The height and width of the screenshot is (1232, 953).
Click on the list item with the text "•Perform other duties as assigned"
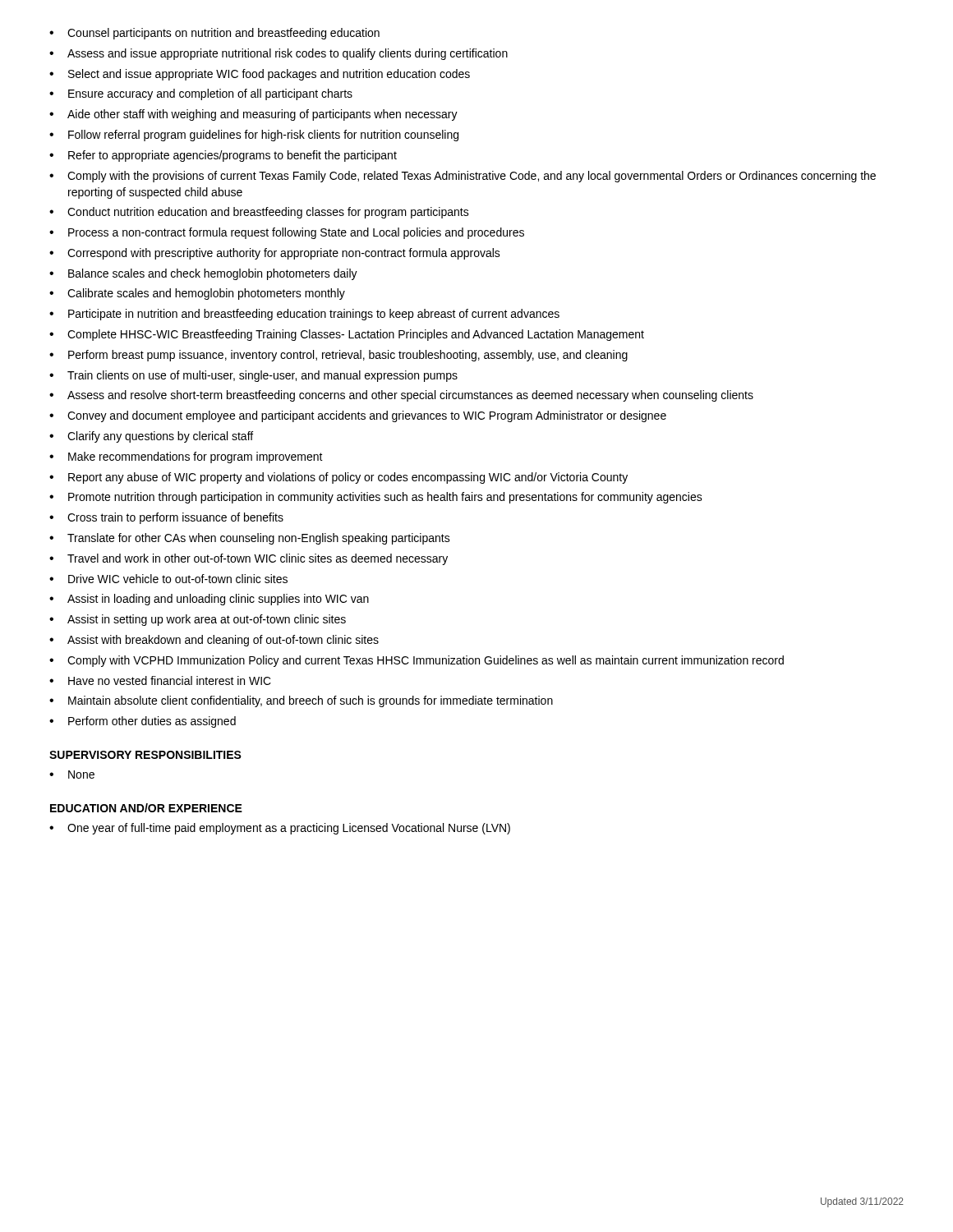point(143,722)
